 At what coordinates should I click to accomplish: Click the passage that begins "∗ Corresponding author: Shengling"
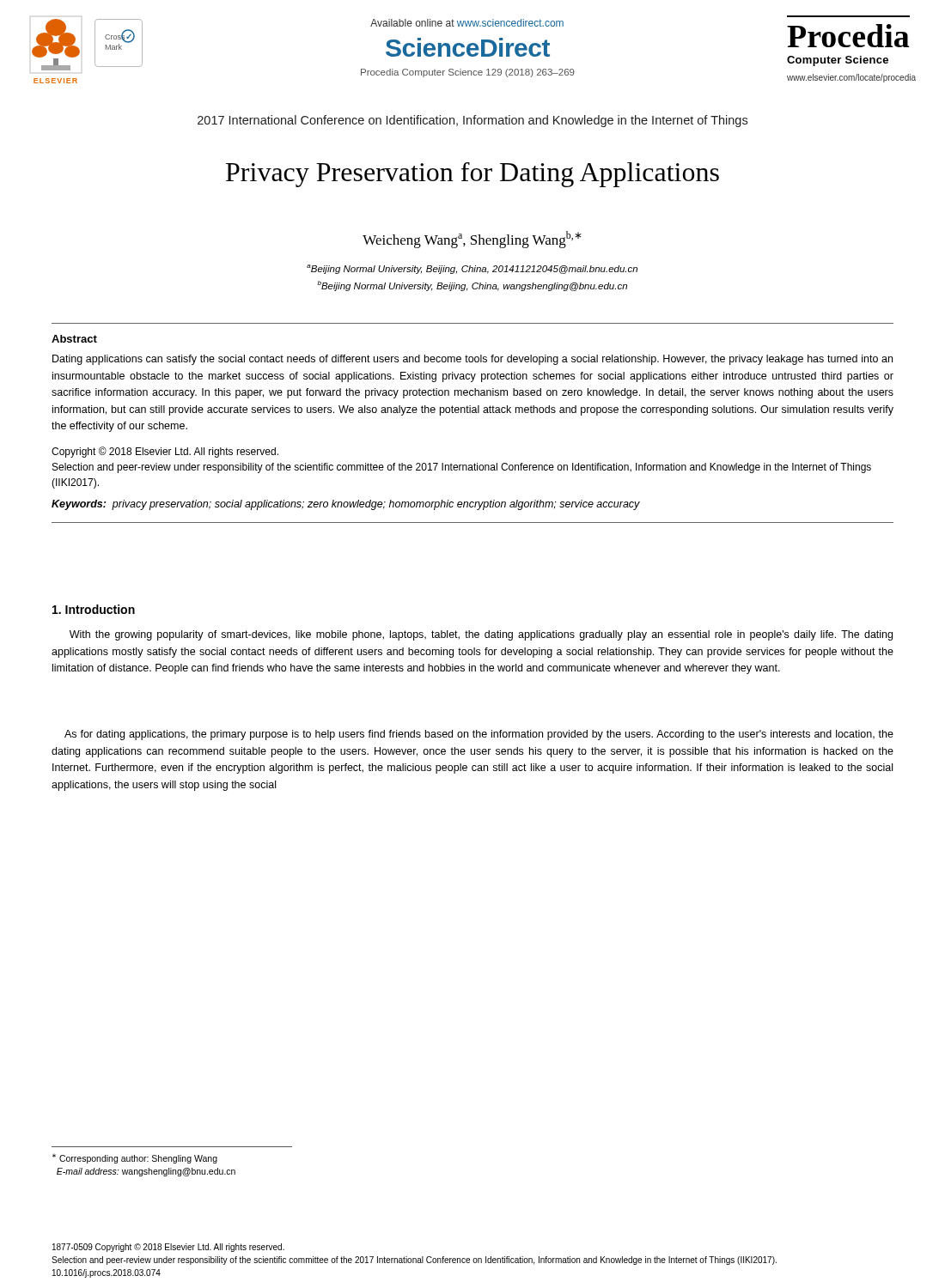point(172,1165)
